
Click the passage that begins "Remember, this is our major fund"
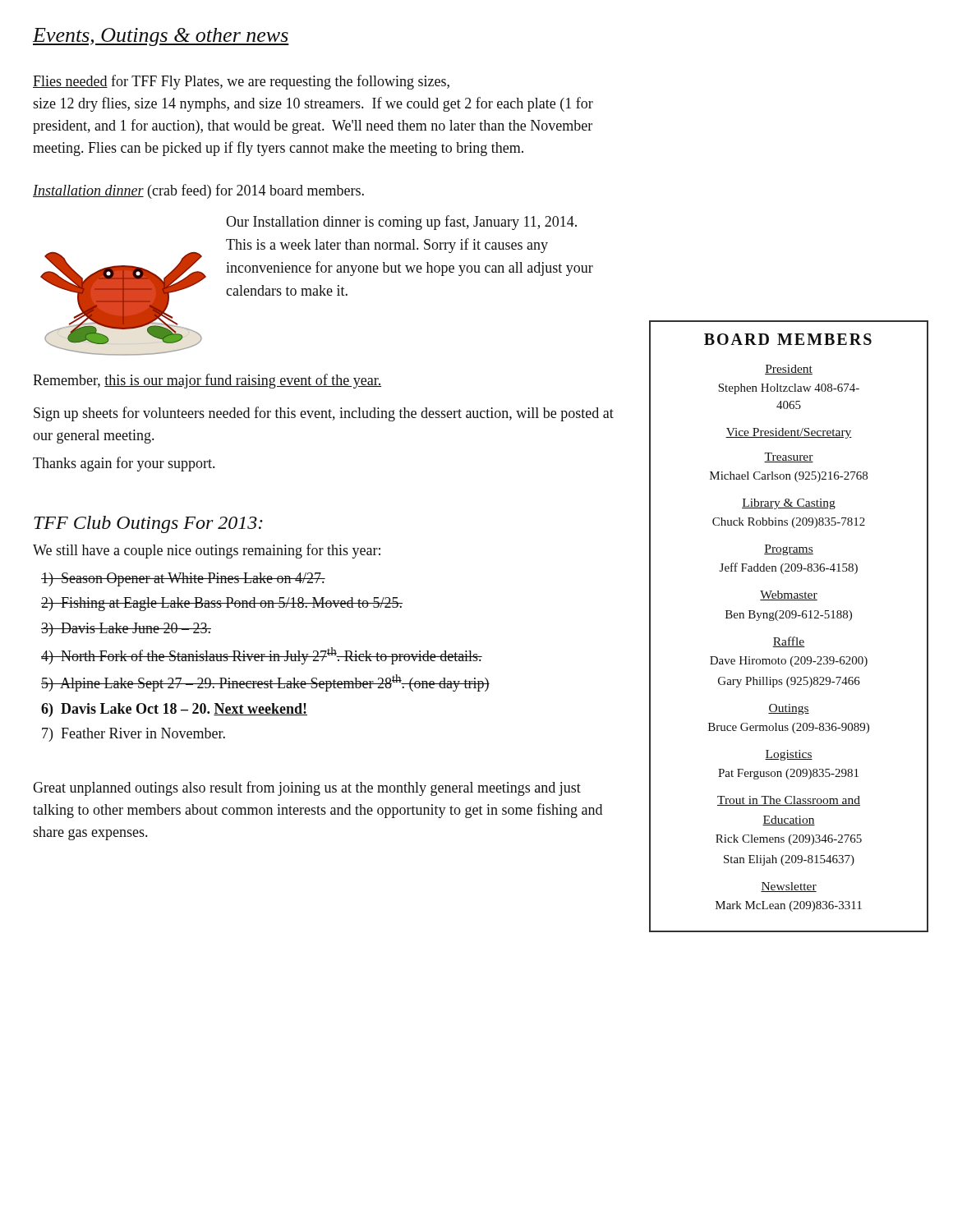pyautogui.click(x=207, y=380)
